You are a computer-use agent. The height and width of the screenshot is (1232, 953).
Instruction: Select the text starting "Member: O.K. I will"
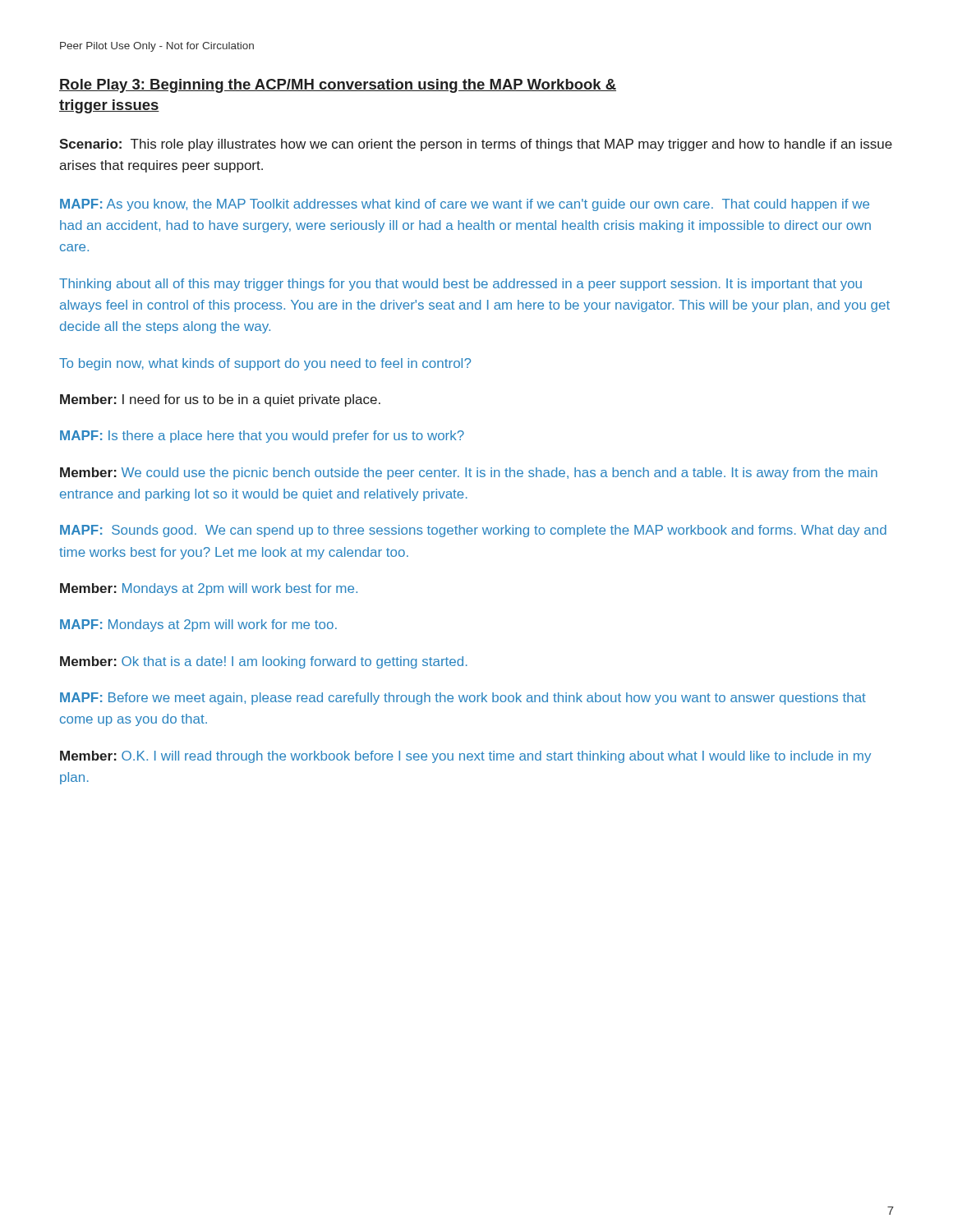coord(465,767)
